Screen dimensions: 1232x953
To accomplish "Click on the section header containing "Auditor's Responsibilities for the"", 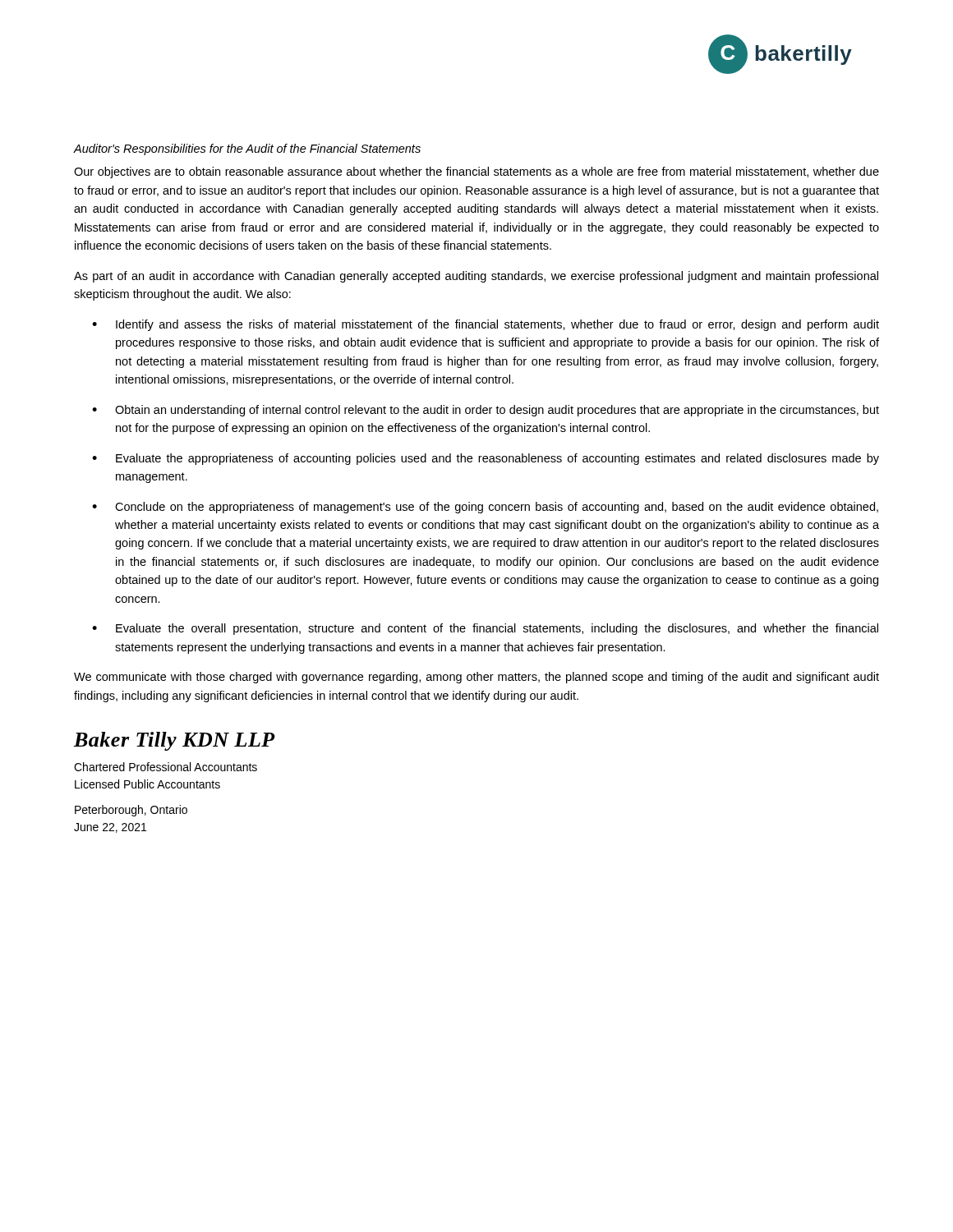I will 247,149.
